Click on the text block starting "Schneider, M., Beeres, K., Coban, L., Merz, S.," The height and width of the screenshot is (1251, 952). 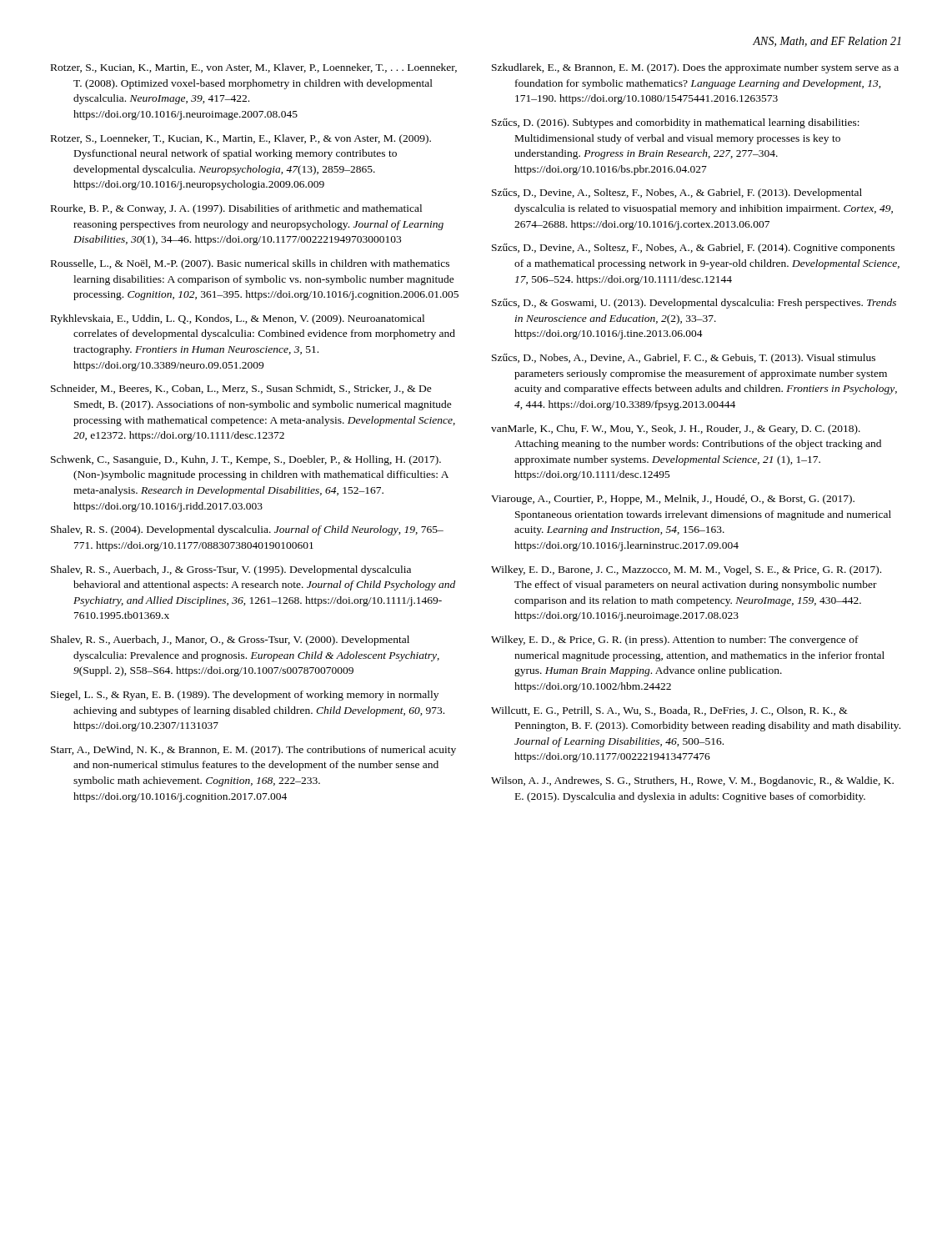pos(253,412)
